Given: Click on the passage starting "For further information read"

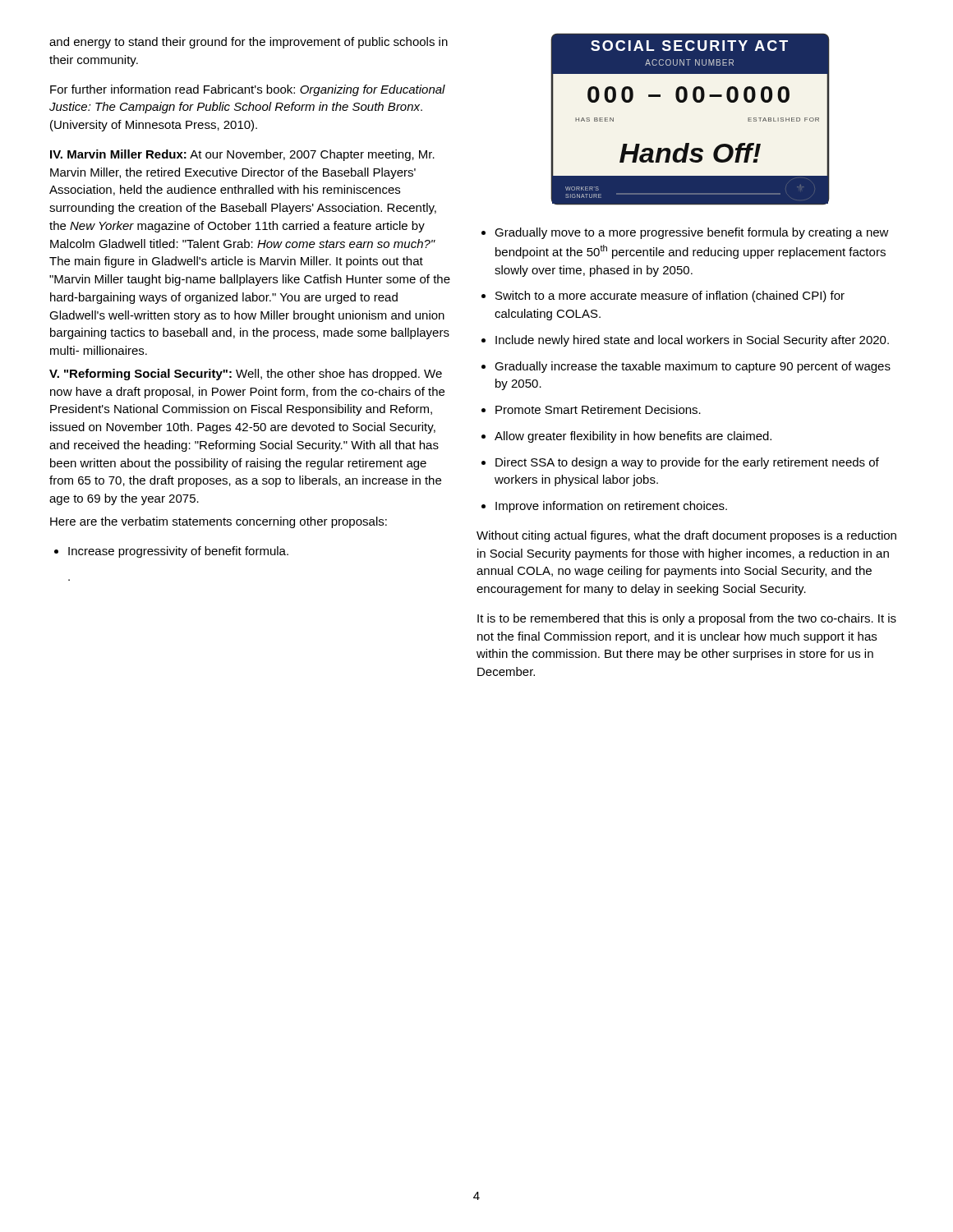Looking at the screenshot, I should [251, 107].
